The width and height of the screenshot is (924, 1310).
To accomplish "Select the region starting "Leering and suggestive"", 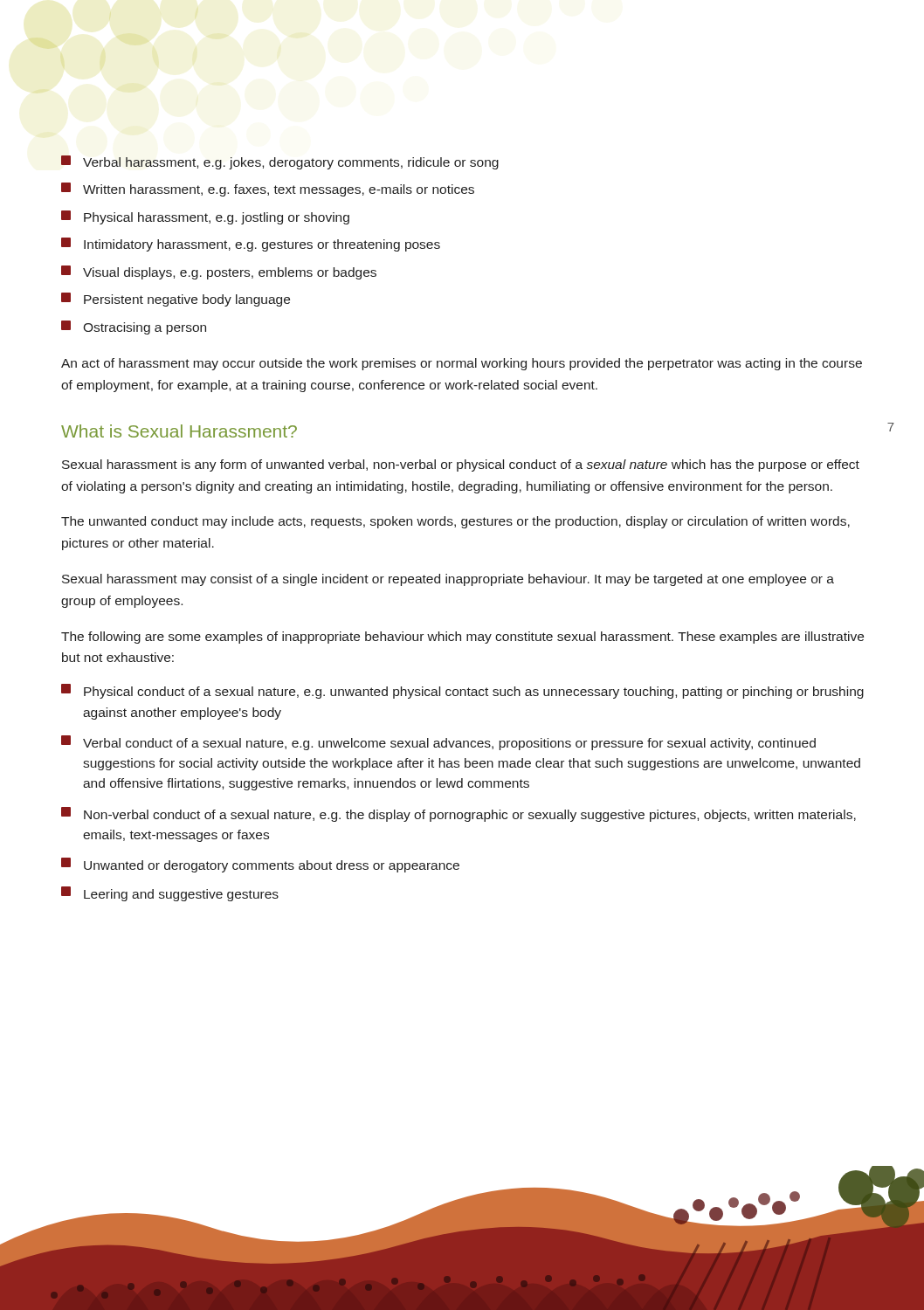I will pos(170,894).
